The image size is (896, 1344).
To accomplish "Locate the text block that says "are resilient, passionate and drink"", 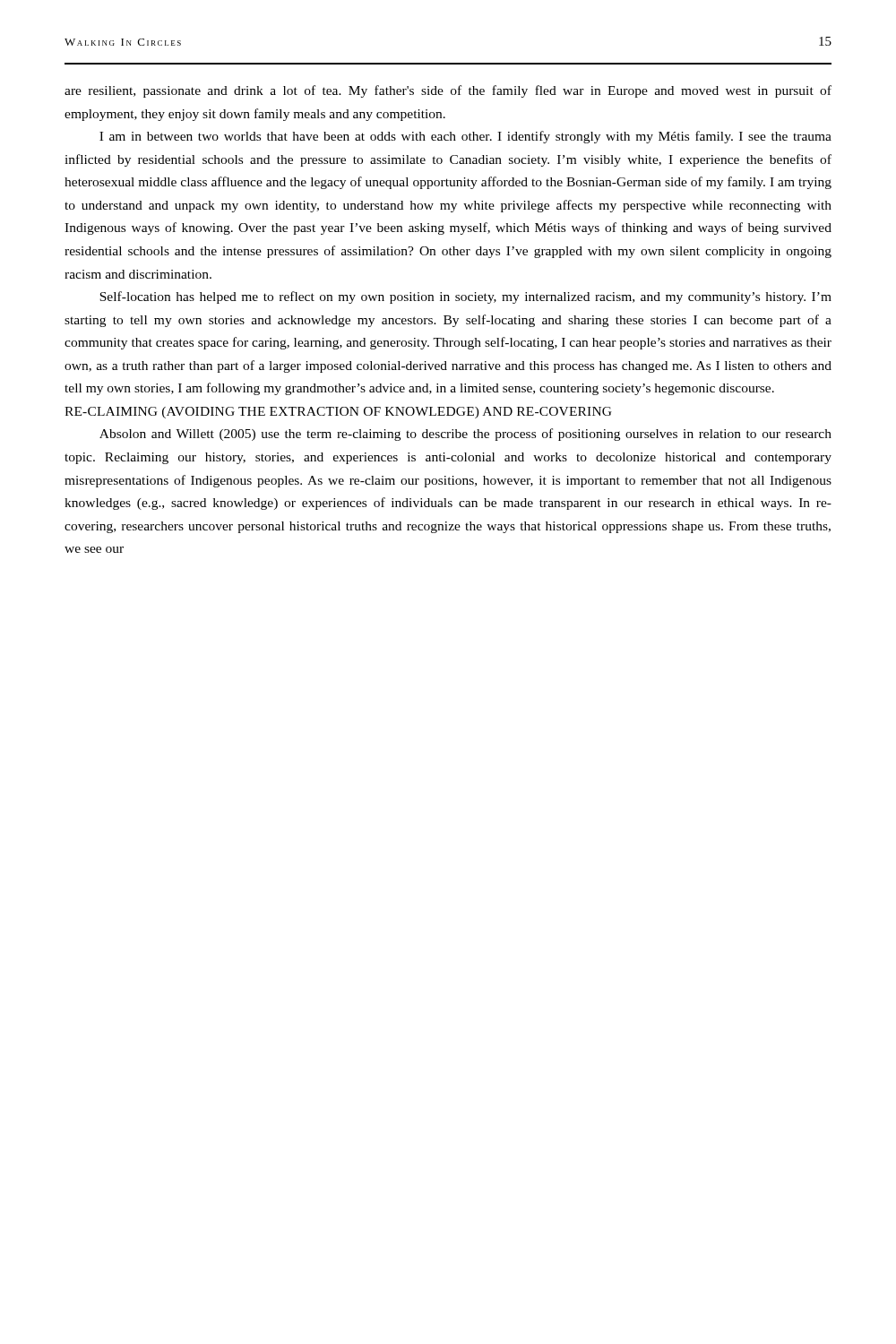I will pos(448,102).
